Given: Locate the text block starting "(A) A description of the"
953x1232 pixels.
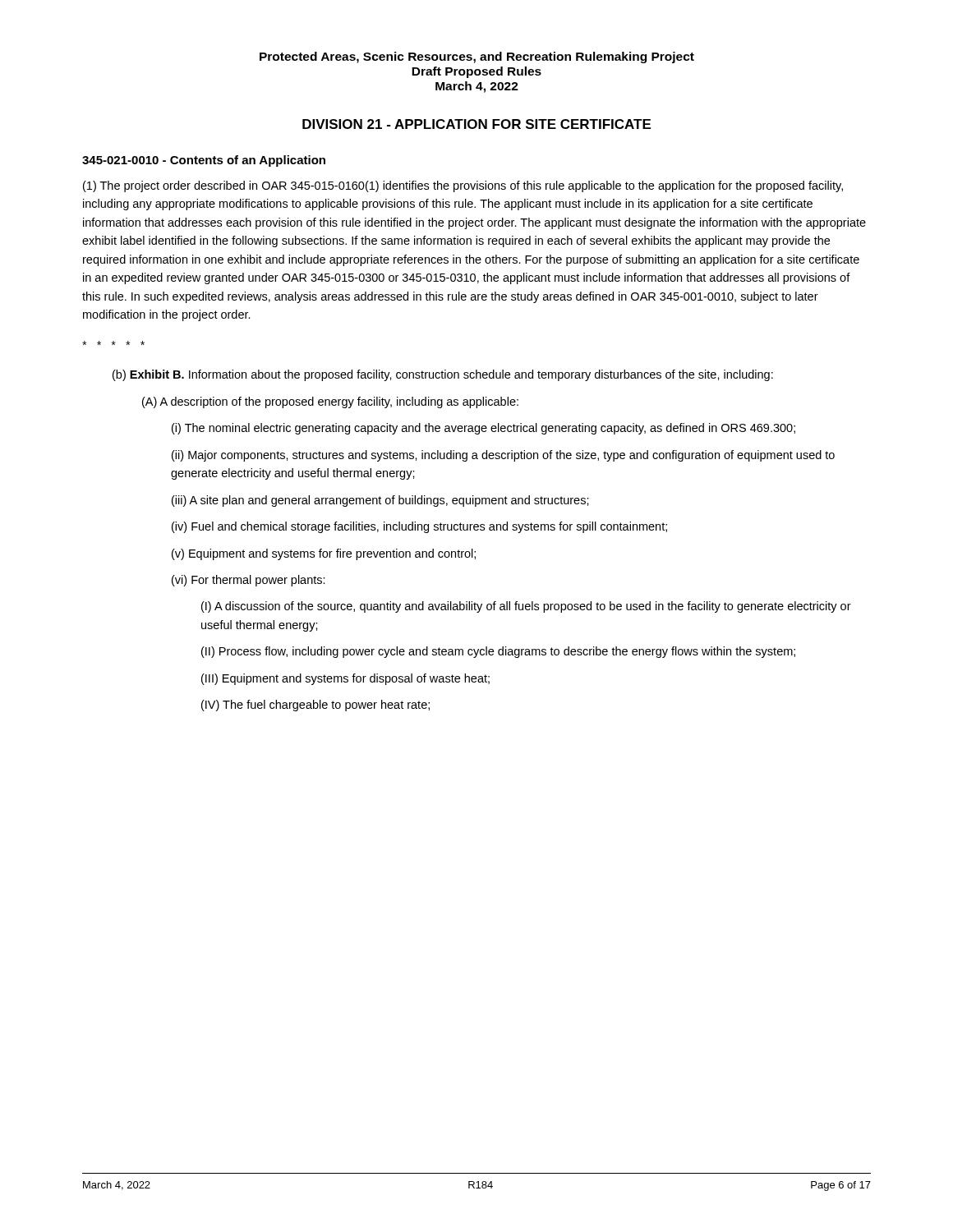Looking at the screenshot, I should tap(330, 401).
